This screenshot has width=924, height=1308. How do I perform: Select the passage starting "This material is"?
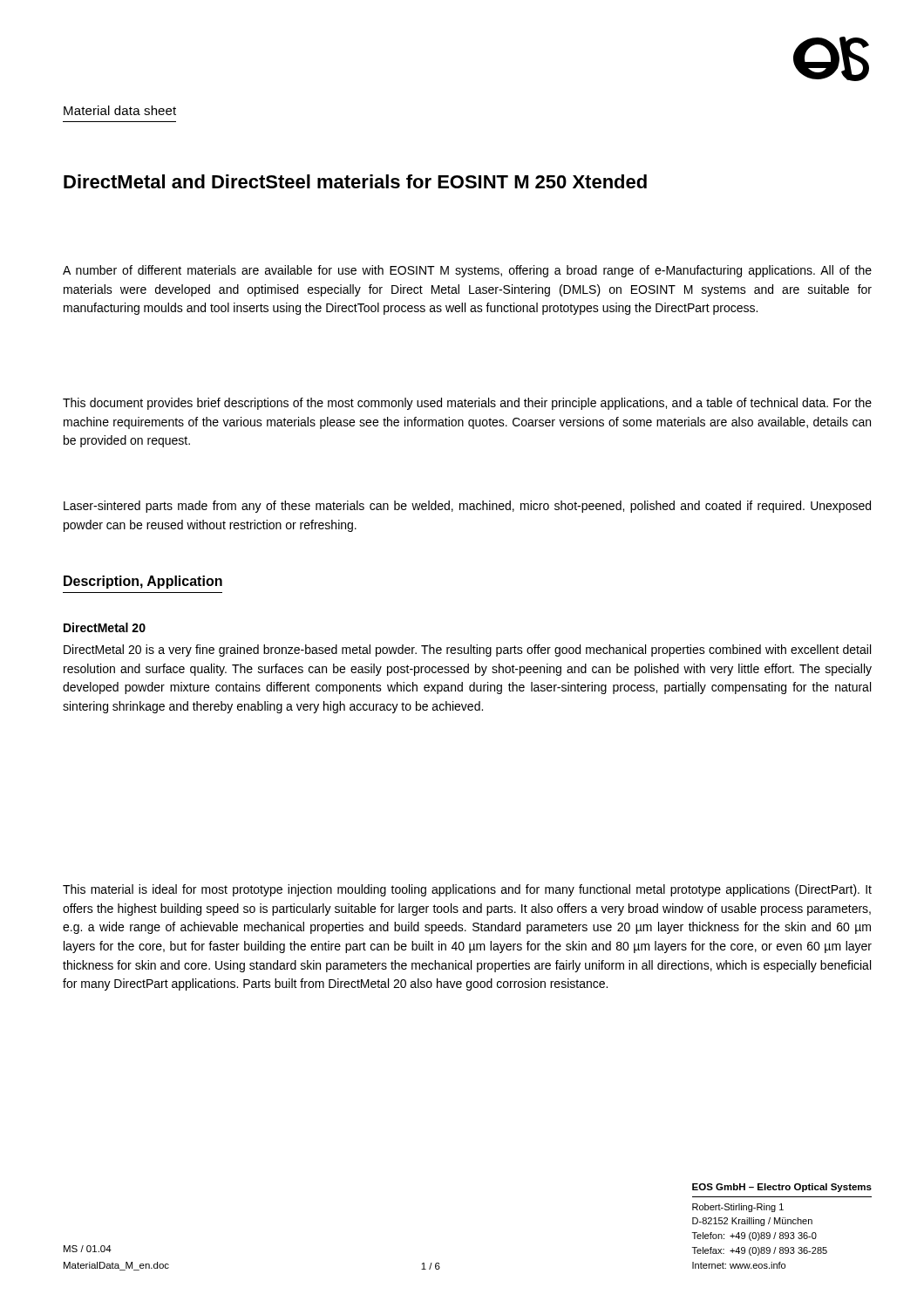pyautogui.click(x=467, y=937)
